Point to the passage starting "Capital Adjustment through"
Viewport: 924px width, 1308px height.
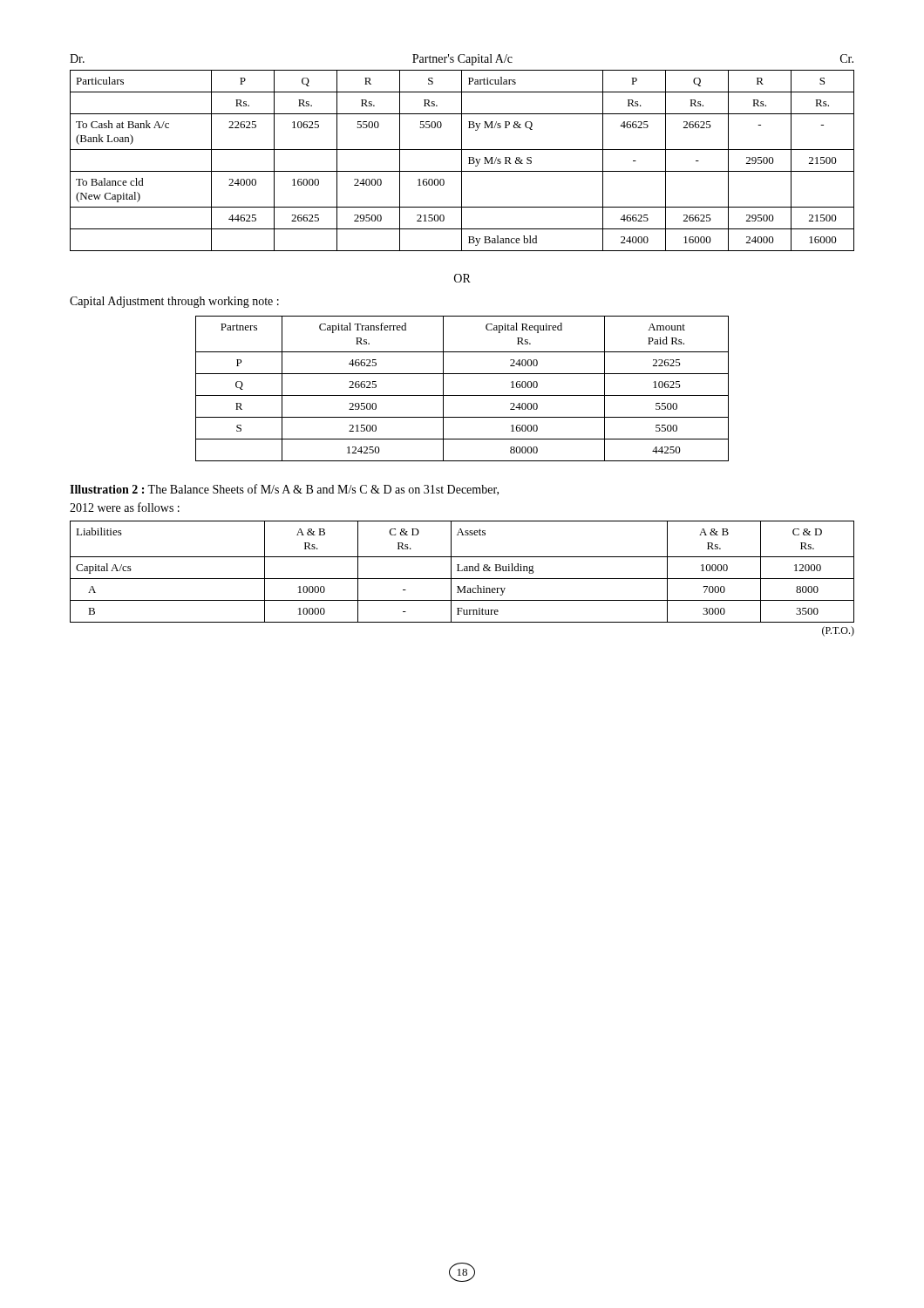[175, 301]
